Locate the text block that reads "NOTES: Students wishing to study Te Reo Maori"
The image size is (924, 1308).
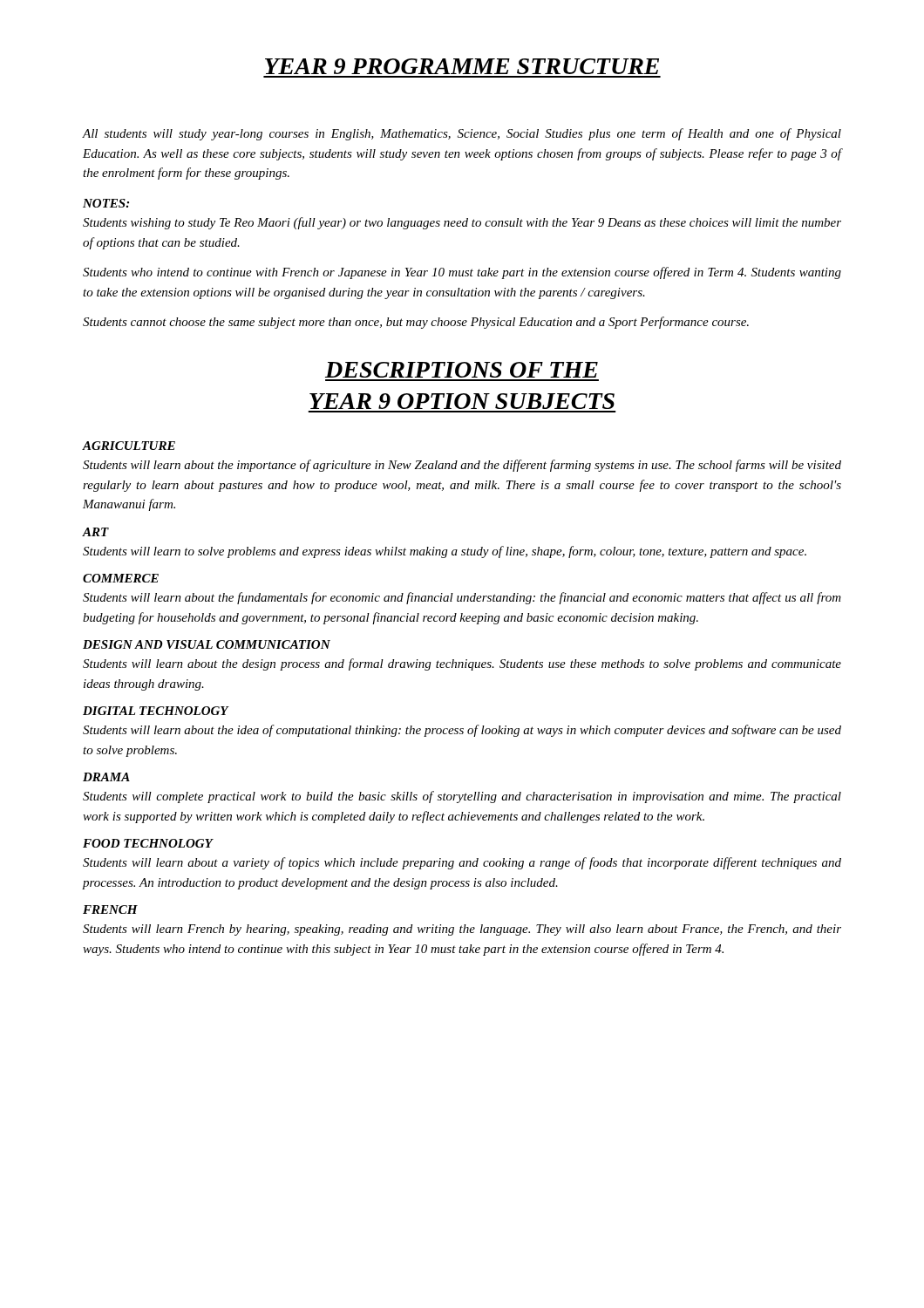point(462,222)
